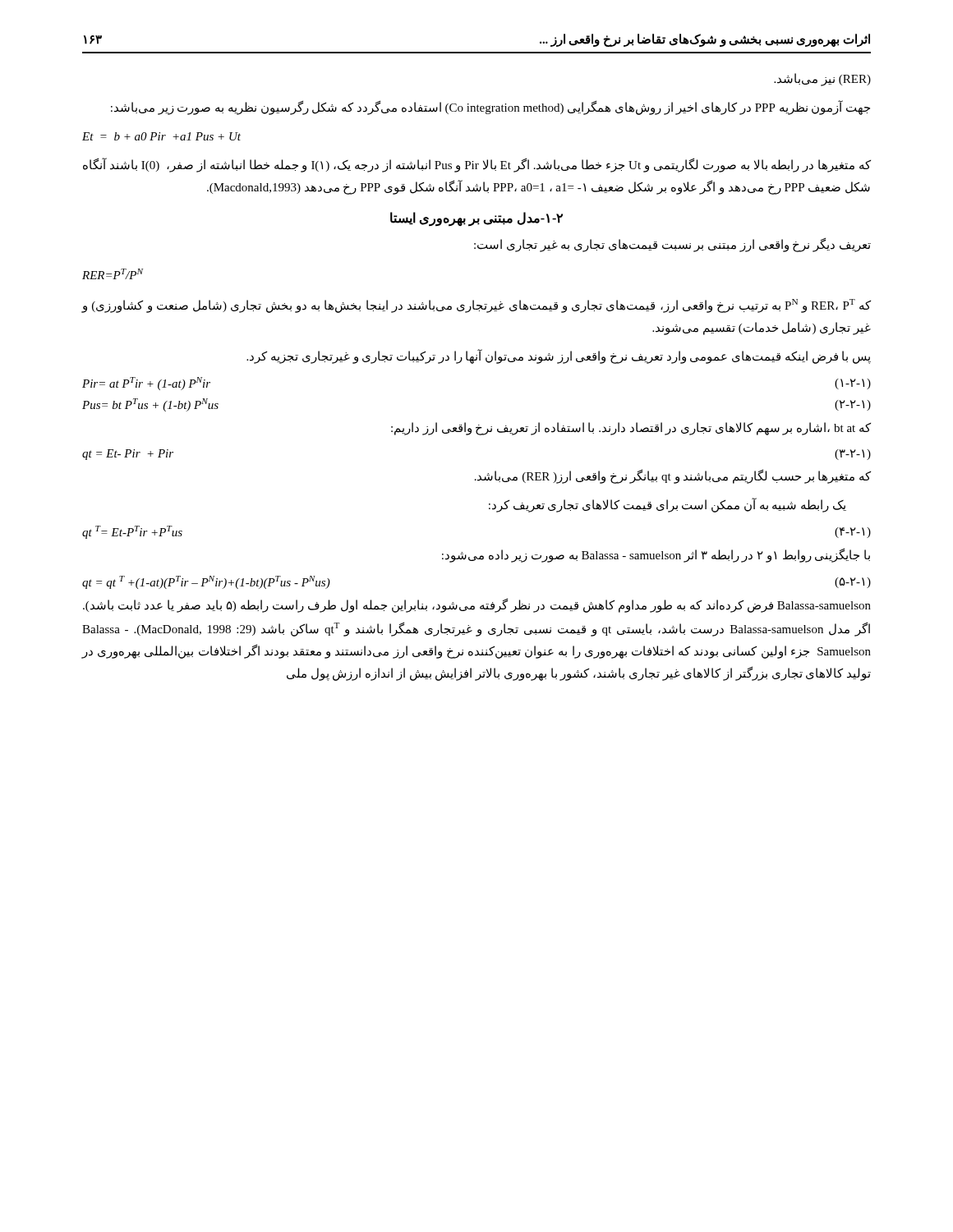This screenshot has width=953, height=1232.
Task: Locate the block starting "که متغیرها بر حسب"
Action: click(476, 477)
